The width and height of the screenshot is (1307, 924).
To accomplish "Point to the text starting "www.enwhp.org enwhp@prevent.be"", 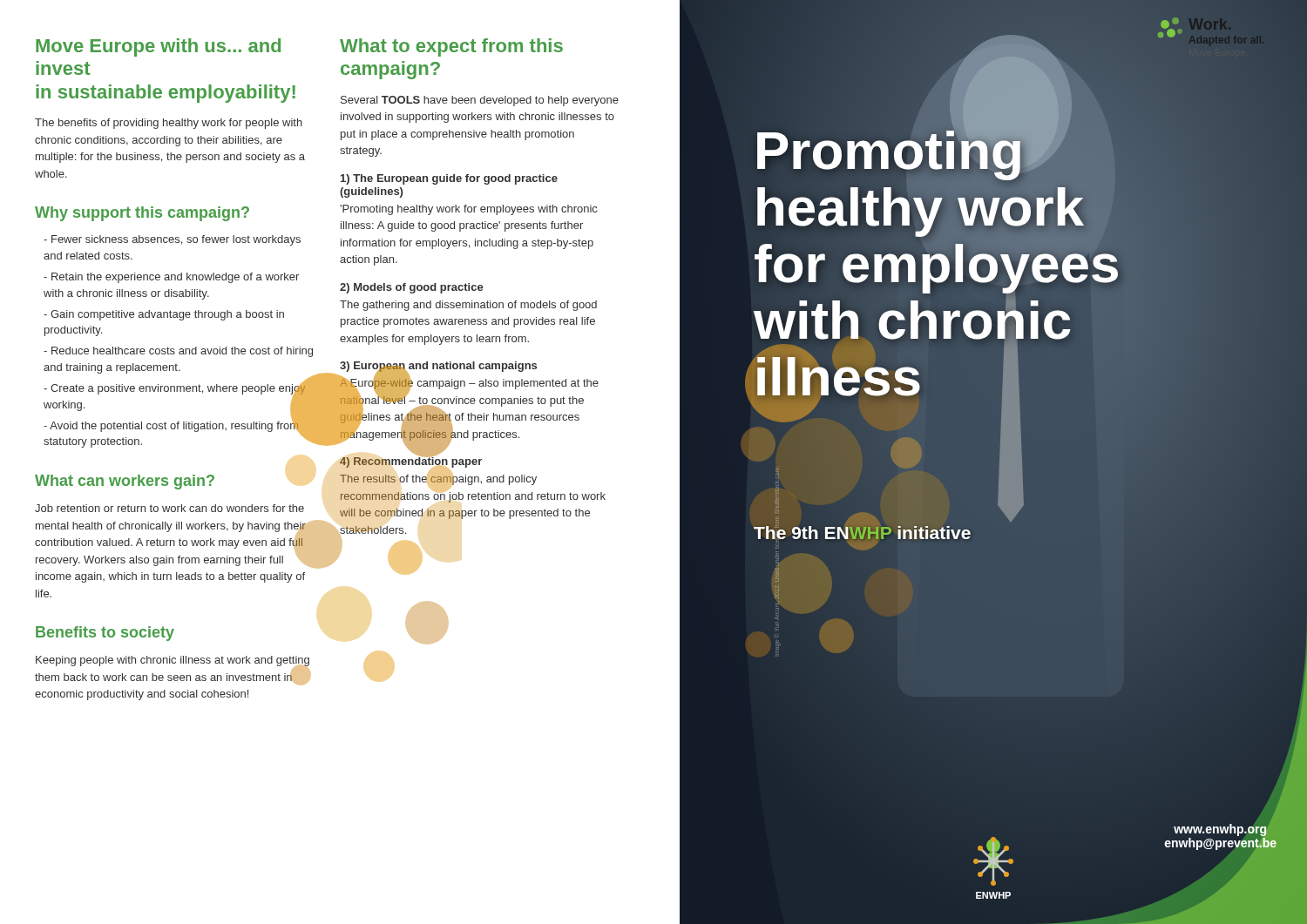I will (x=1220, y=836).
